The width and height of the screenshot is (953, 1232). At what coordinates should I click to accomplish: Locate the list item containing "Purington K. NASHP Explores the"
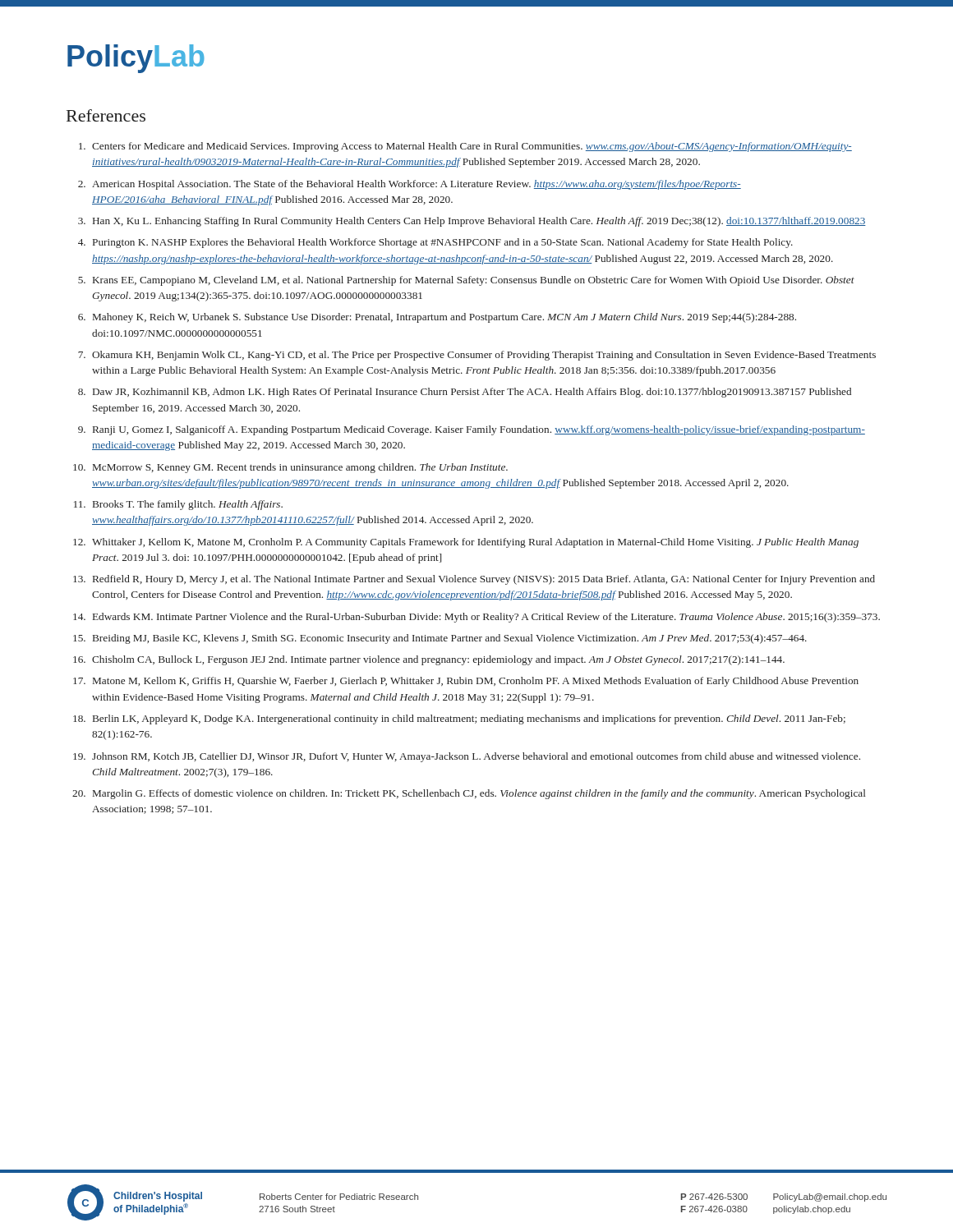[463, 250]
